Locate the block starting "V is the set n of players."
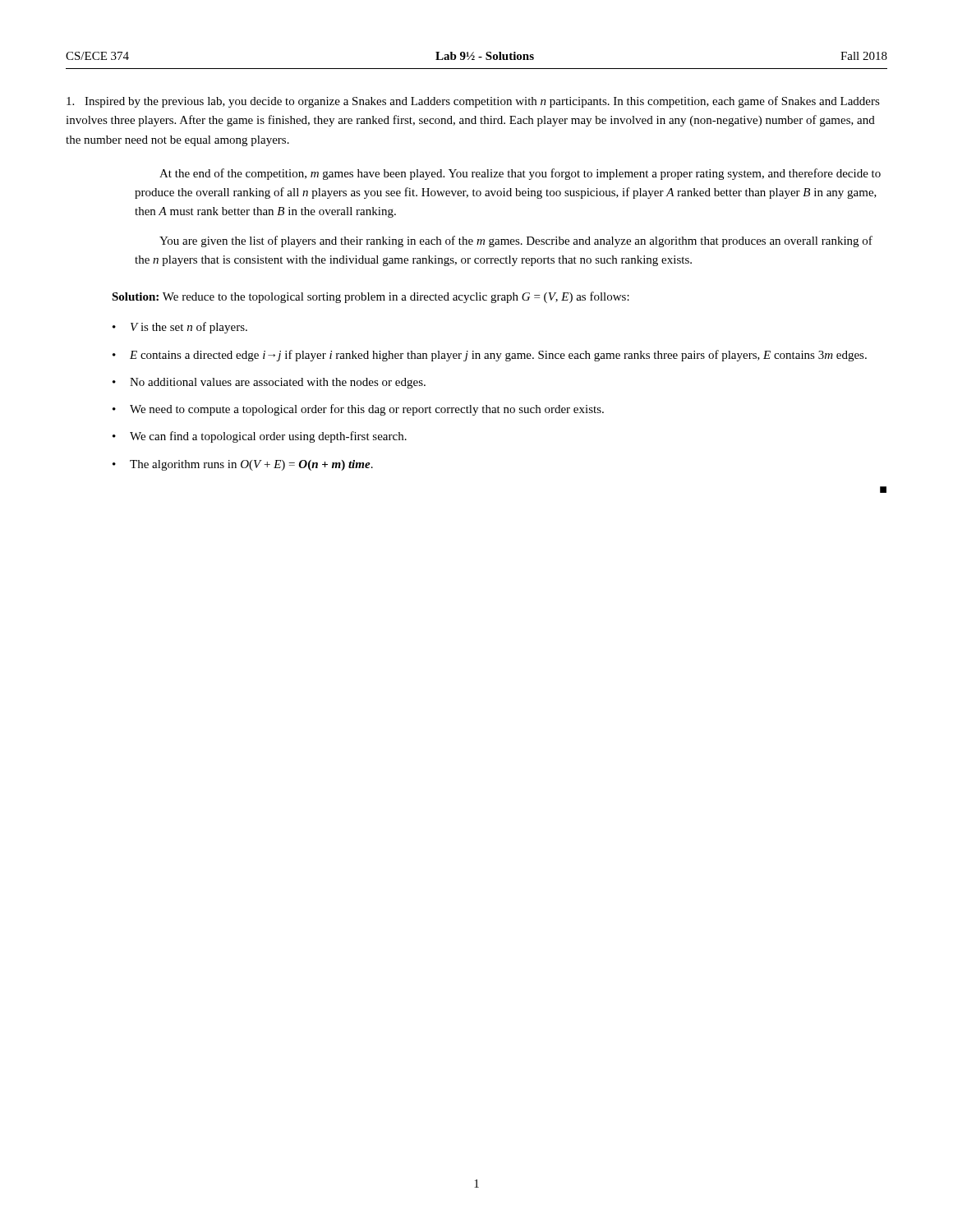The width and height of the screenshot is (953, 1232). point(189,327)
